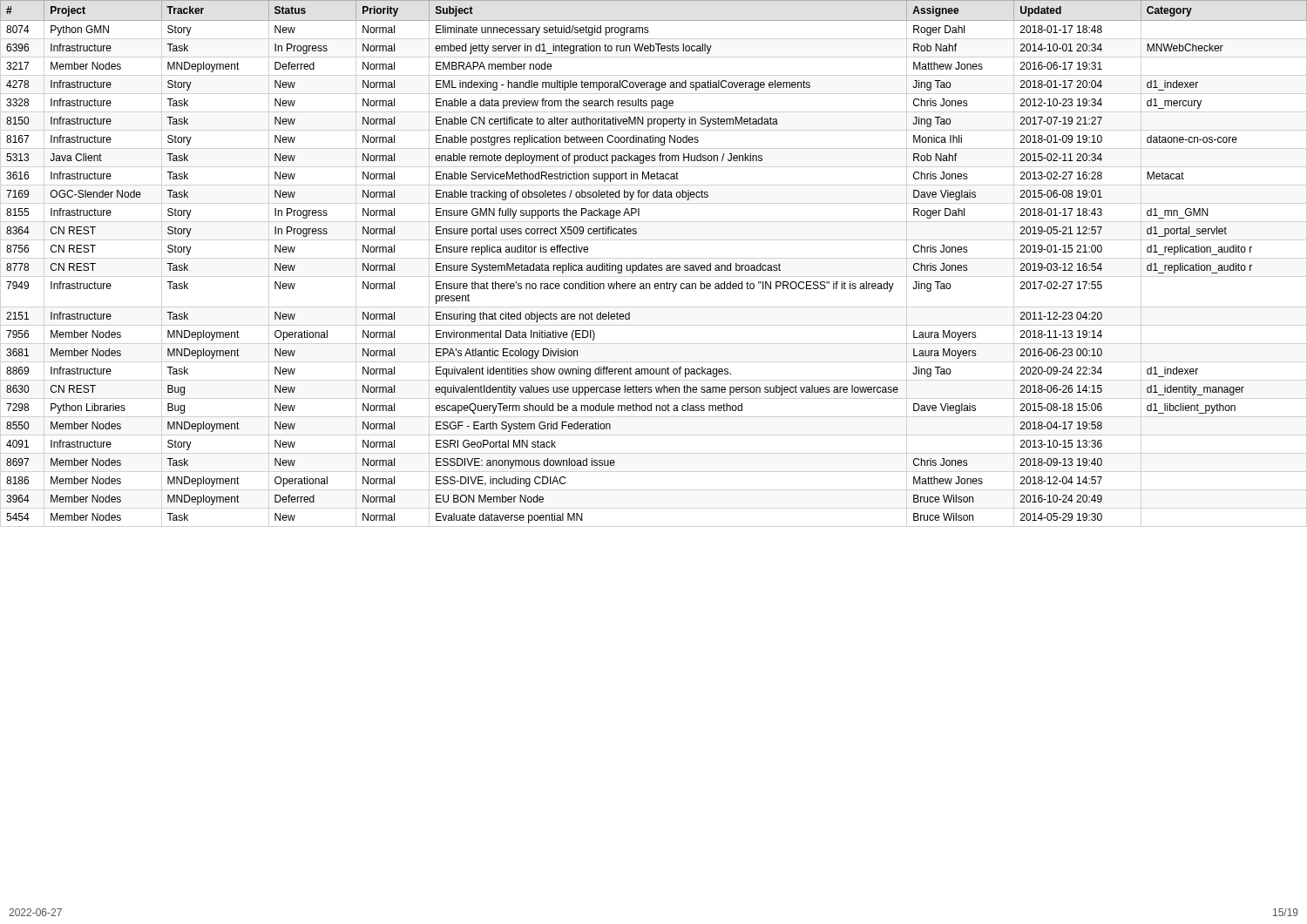The image size is (1307, 924).
Task: Find the table that mentions "2016-06-17 19:31"
Action: pos(654,263)
